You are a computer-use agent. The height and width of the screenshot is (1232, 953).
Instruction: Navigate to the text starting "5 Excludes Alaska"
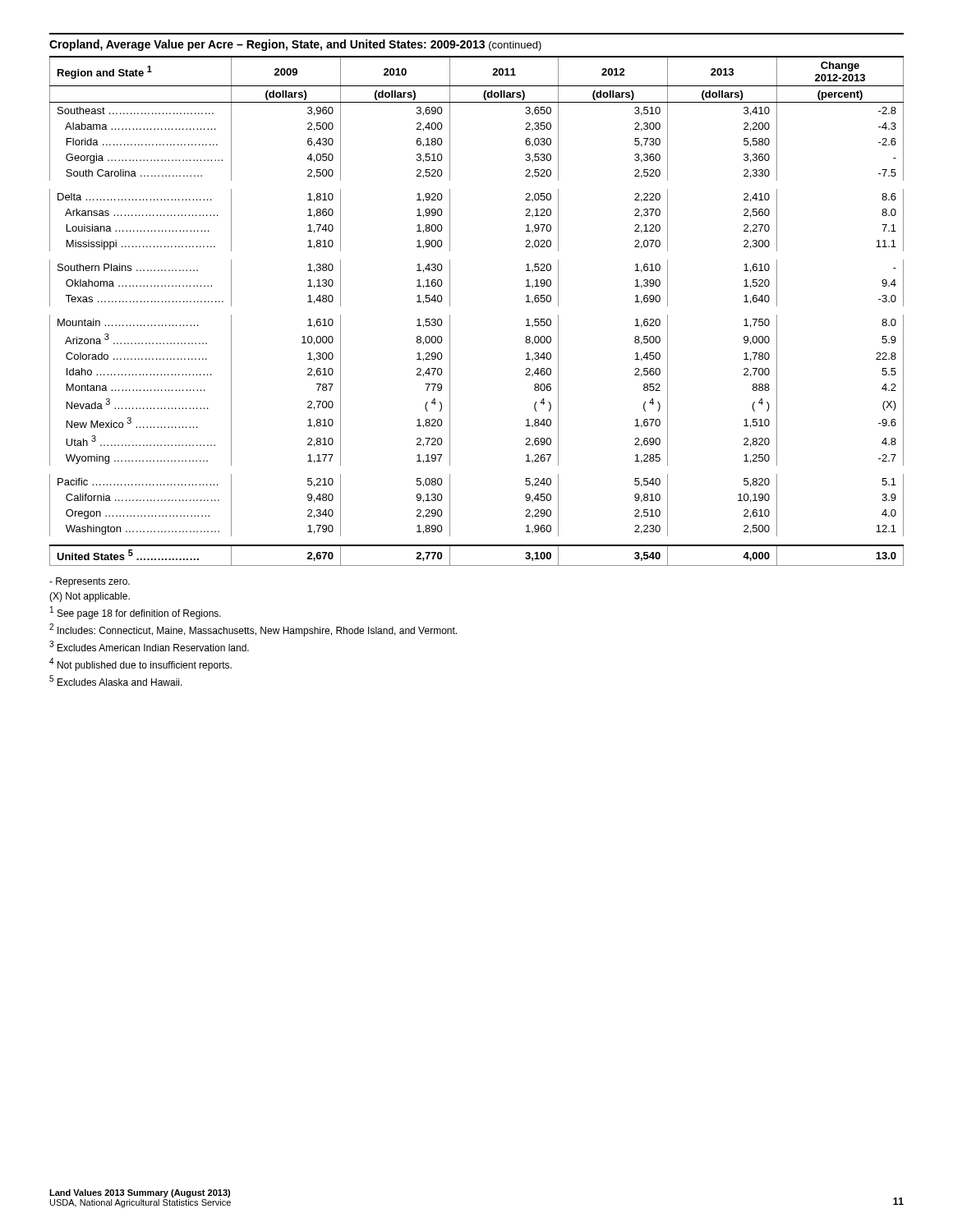116,680
